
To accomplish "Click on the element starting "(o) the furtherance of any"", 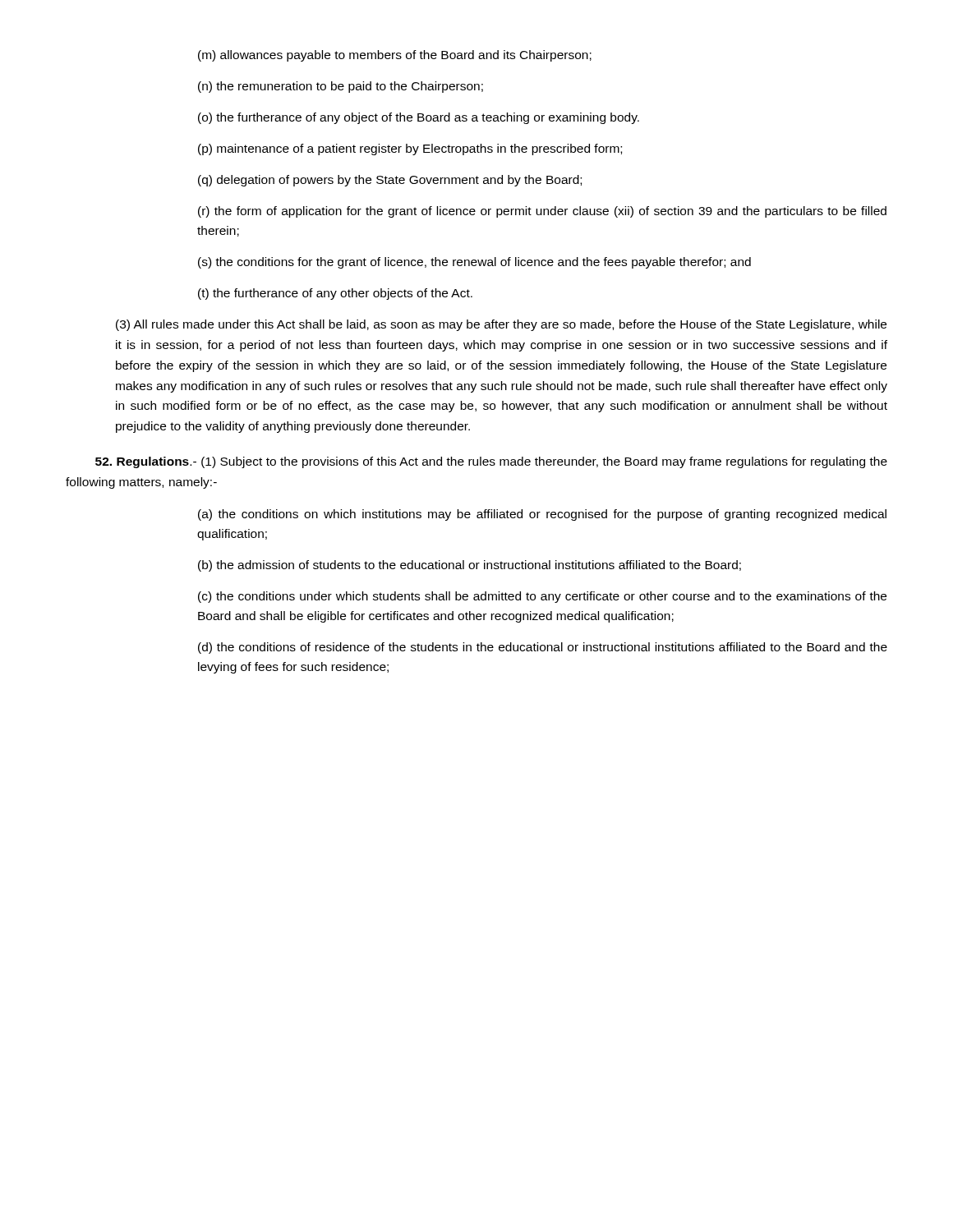I will pos(419,117).
